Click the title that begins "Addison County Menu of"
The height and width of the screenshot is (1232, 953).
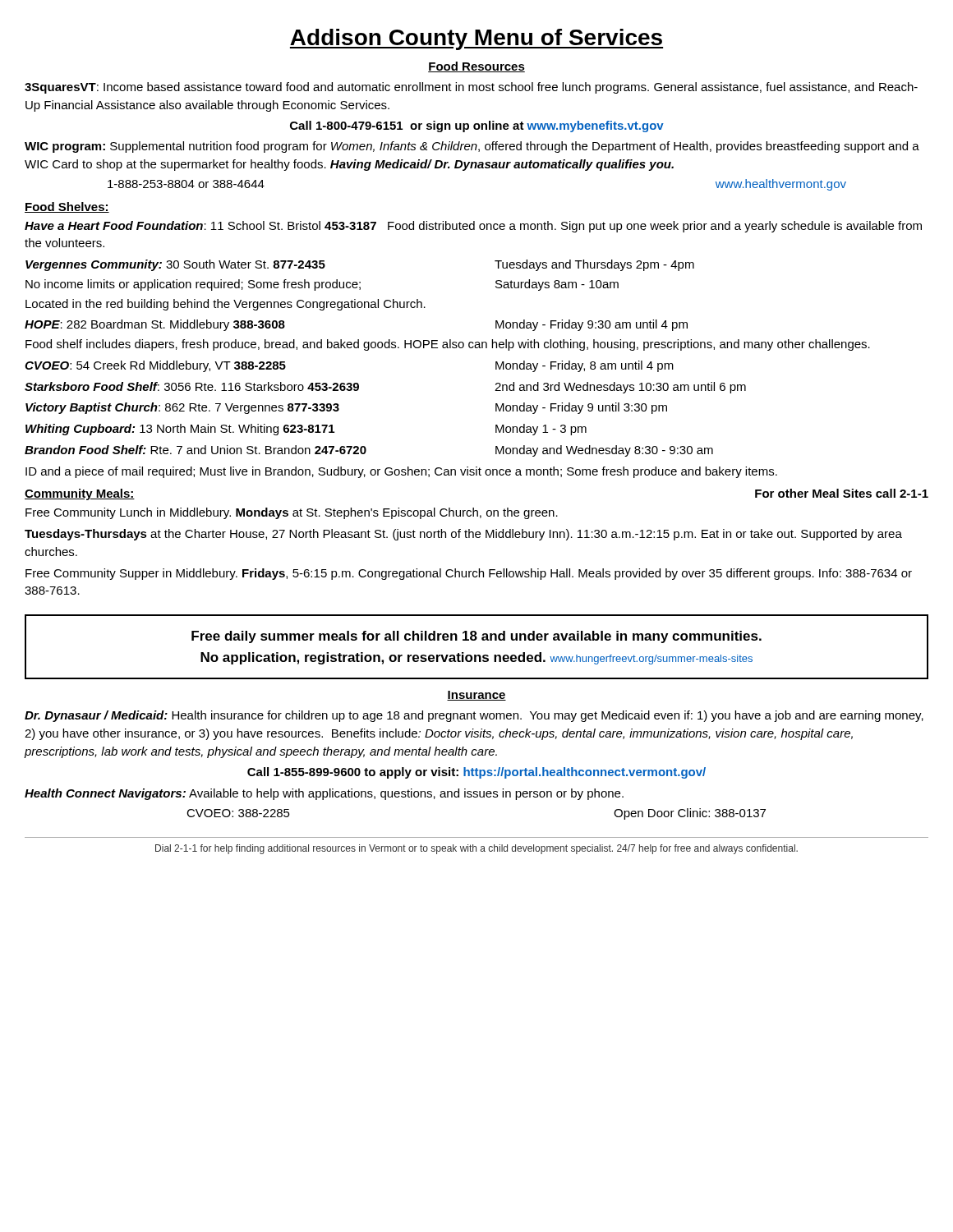476,37
